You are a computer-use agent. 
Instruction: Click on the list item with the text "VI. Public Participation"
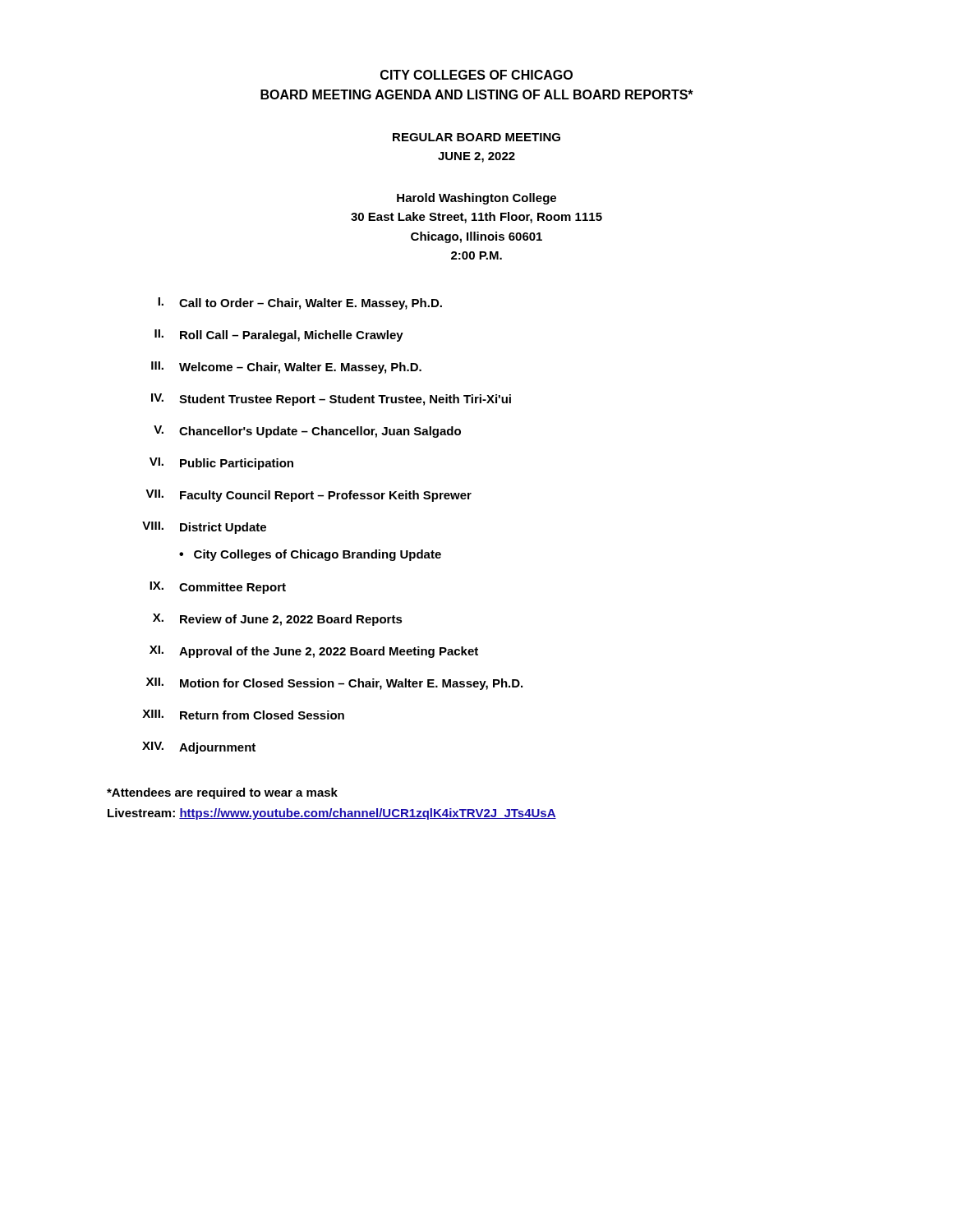pos(200,463)
